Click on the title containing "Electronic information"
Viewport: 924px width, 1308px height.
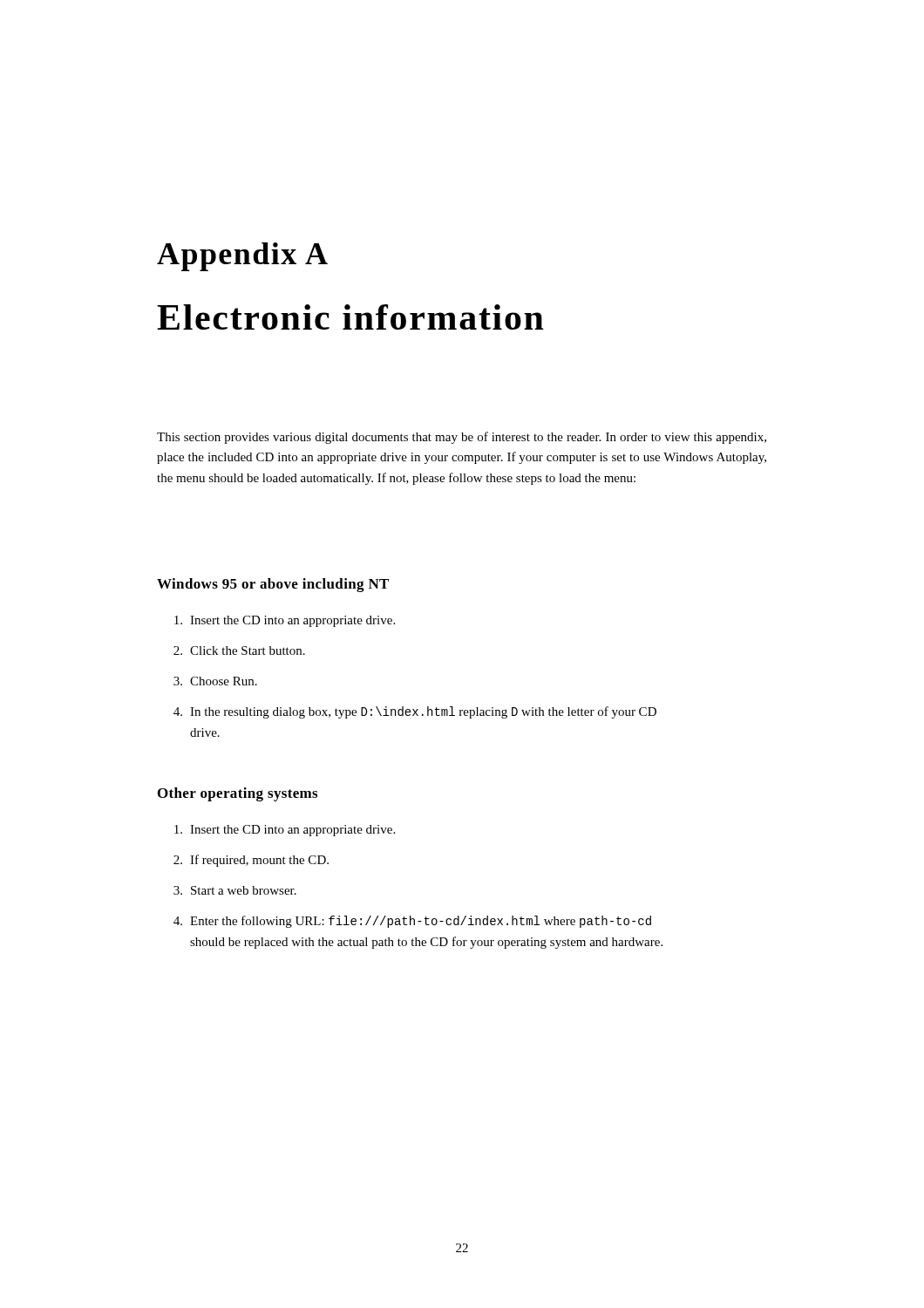[351, 317]
